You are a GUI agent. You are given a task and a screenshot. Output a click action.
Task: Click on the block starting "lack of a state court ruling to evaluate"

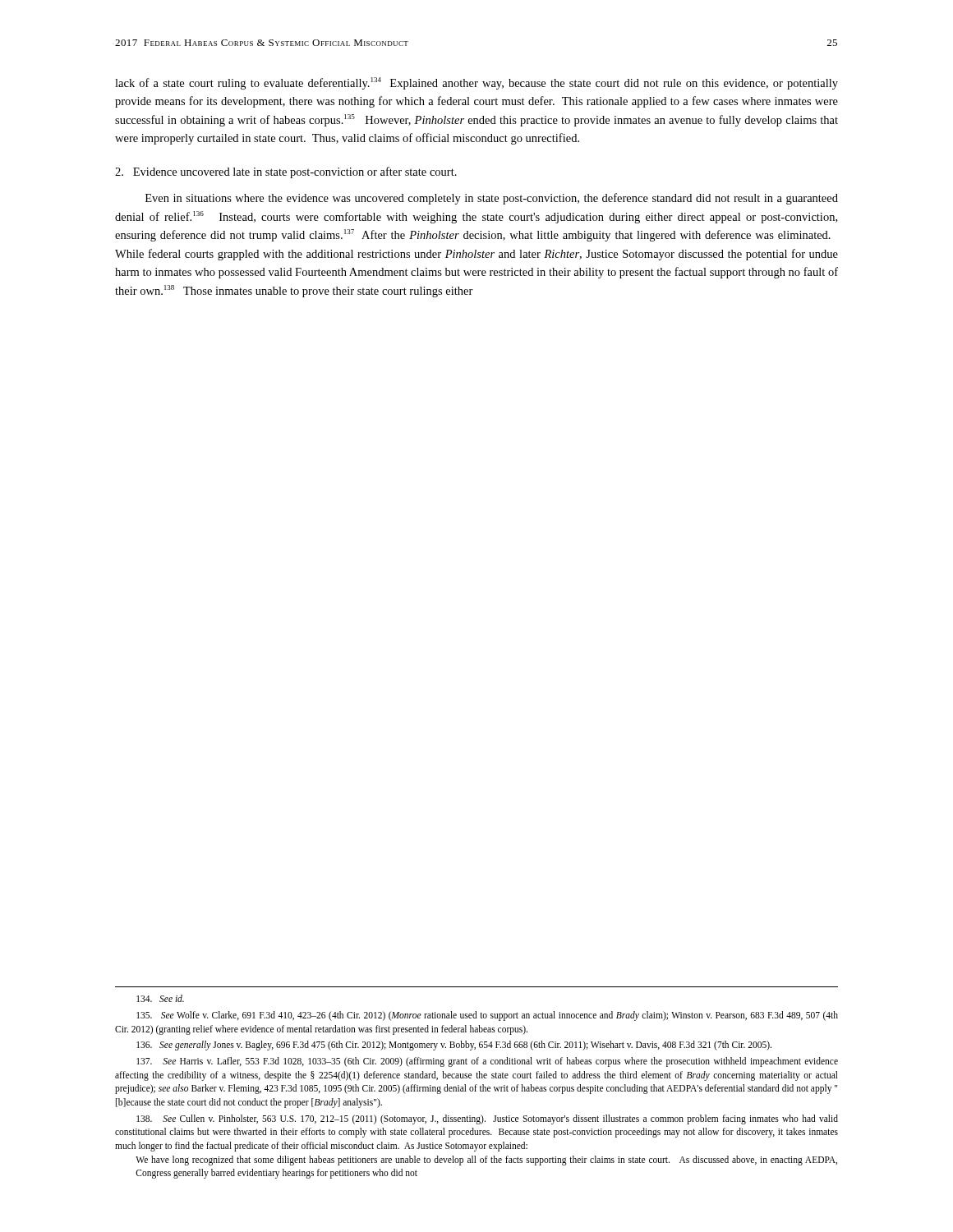click(x=476, y=111)
